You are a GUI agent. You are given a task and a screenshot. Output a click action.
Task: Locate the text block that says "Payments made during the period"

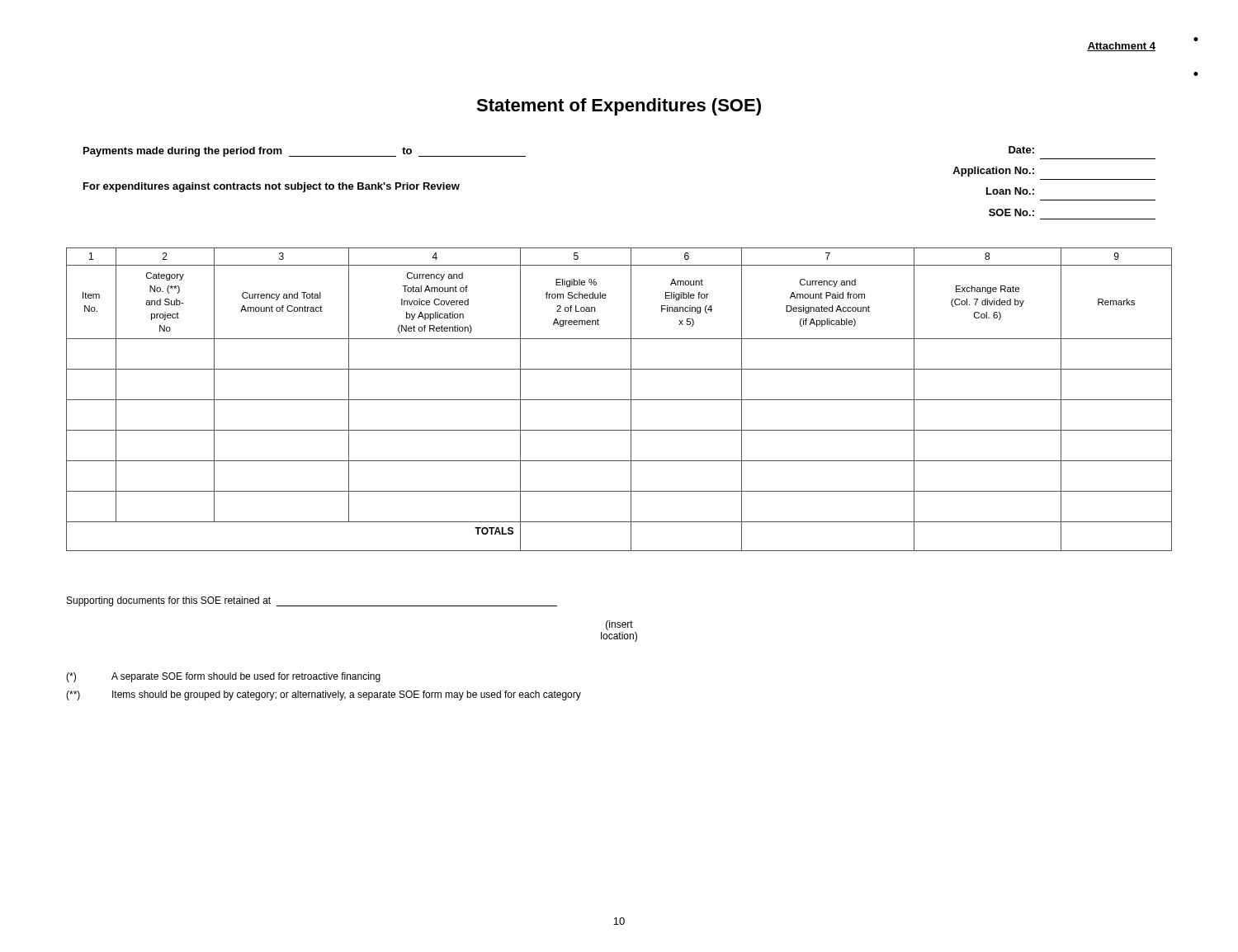[x=304, y=150]
